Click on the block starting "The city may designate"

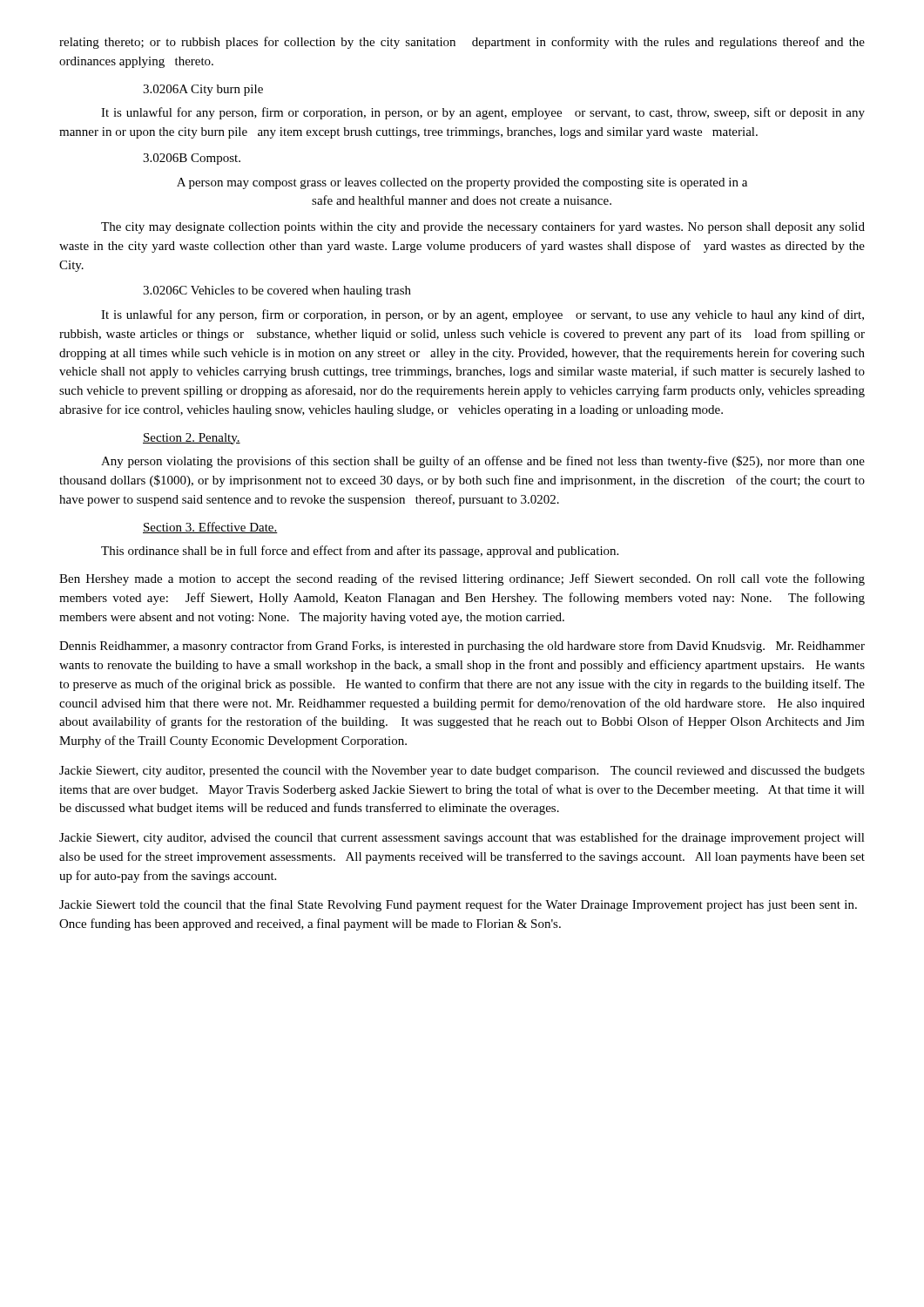point(462,246)
